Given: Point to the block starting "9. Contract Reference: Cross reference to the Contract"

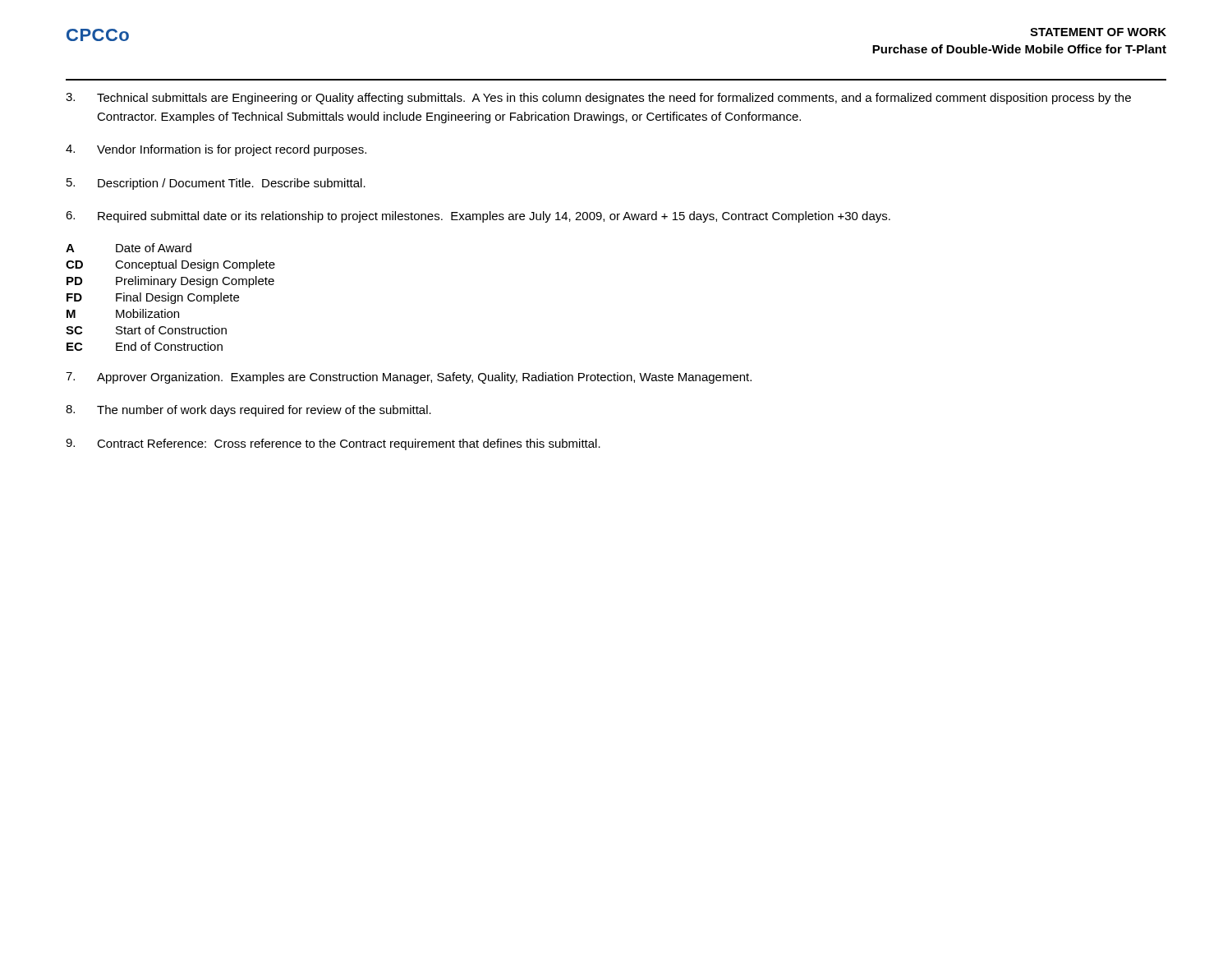Looking at the screenshot, I should (x=333, y=443).
